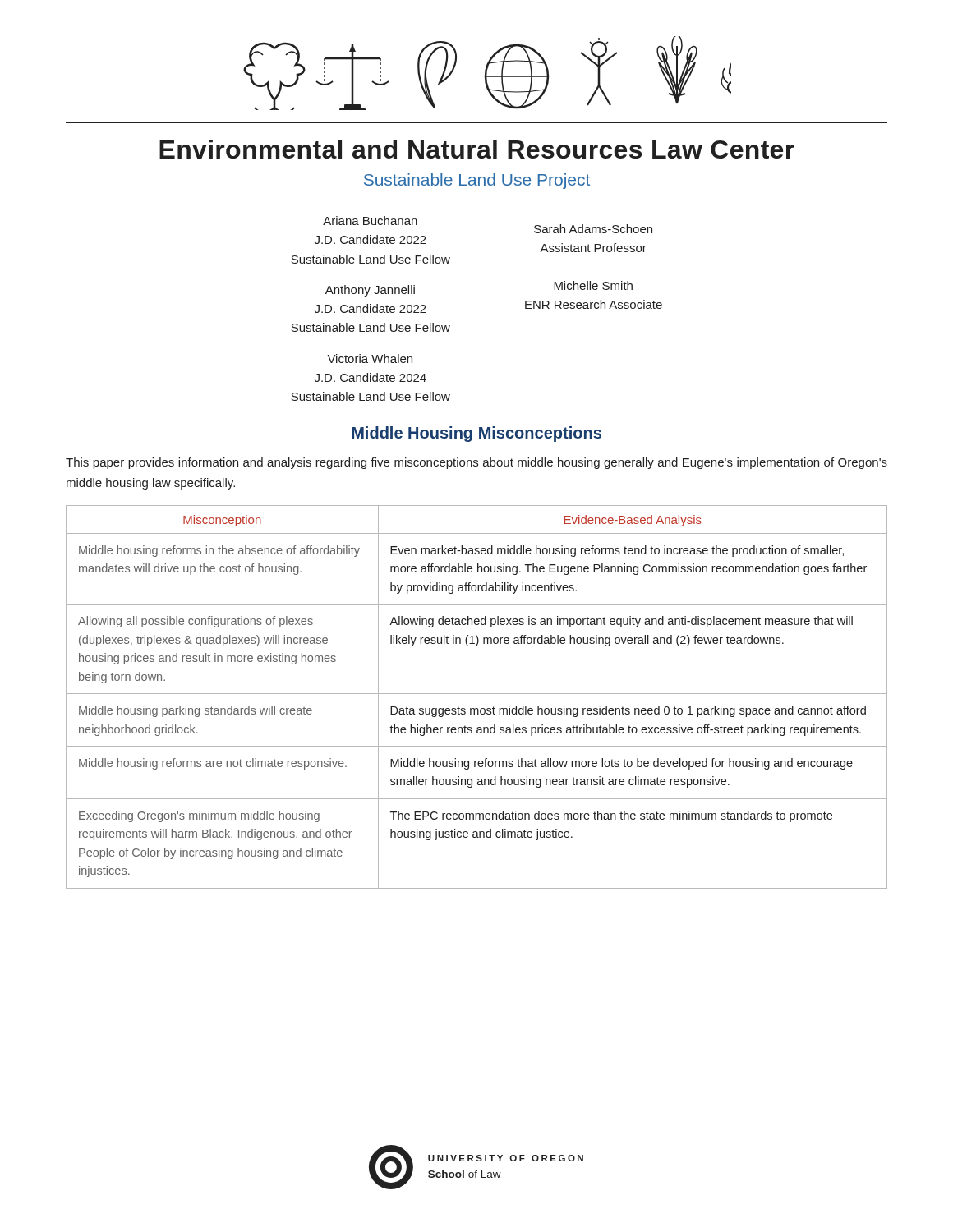Navigate to the text block starting "Sustainable Land Use Project"

pos(476,179)
